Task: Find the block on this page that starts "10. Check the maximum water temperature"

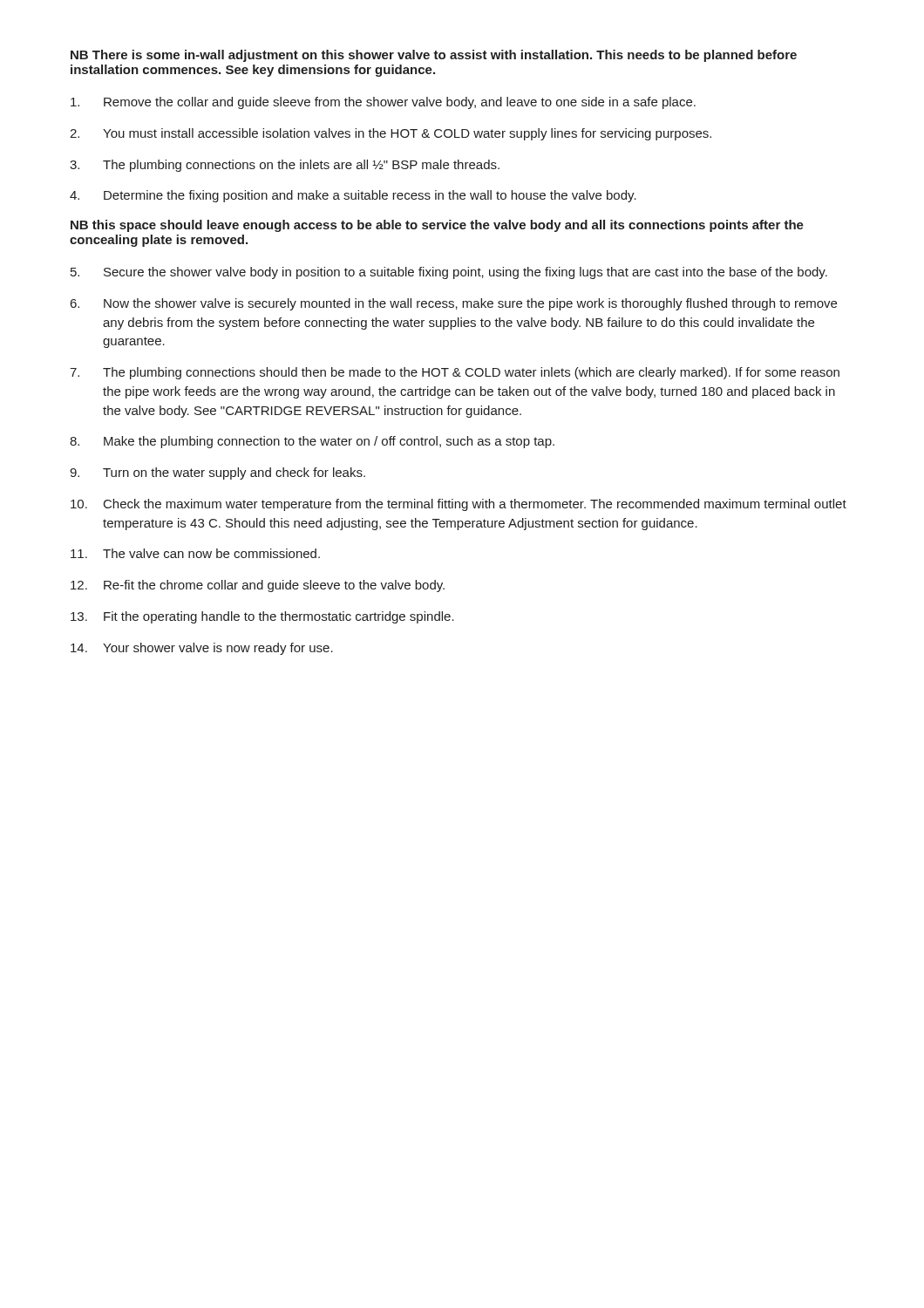Action: [462, 513]
